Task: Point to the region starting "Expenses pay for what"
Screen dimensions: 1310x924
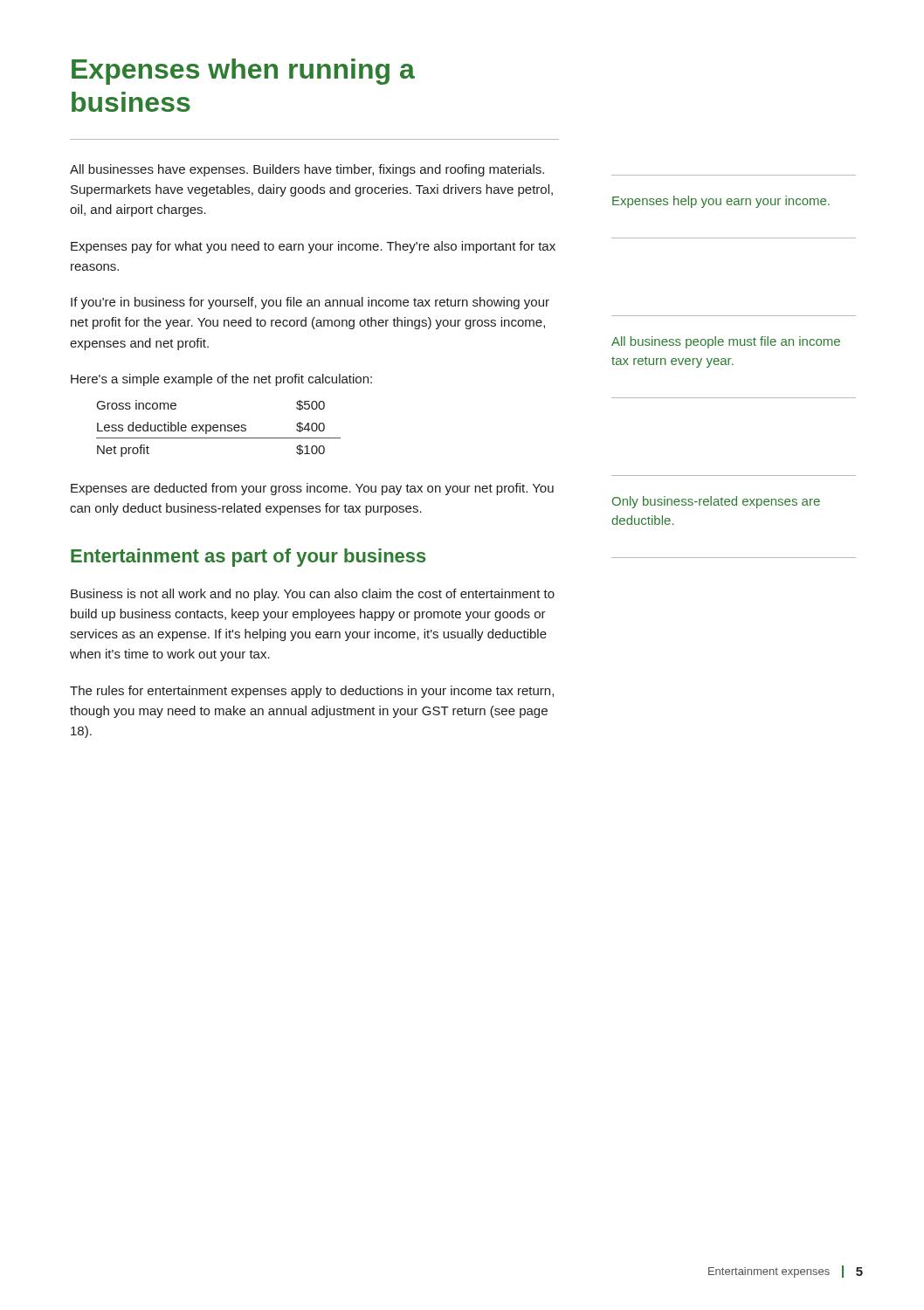Action: 313,256
